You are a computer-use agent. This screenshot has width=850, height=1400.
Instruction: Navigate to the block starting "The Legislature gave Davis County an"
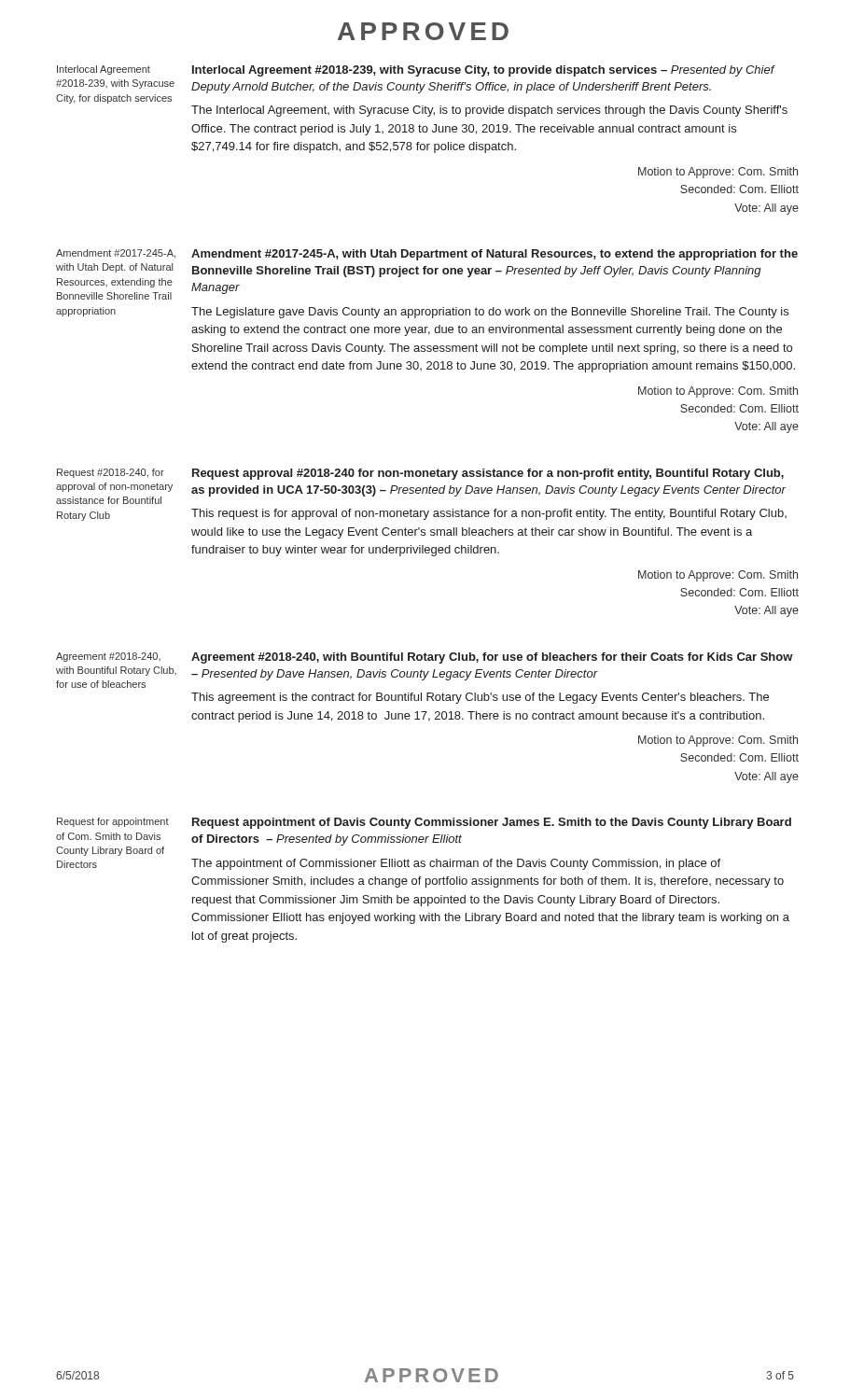(494, 338)
